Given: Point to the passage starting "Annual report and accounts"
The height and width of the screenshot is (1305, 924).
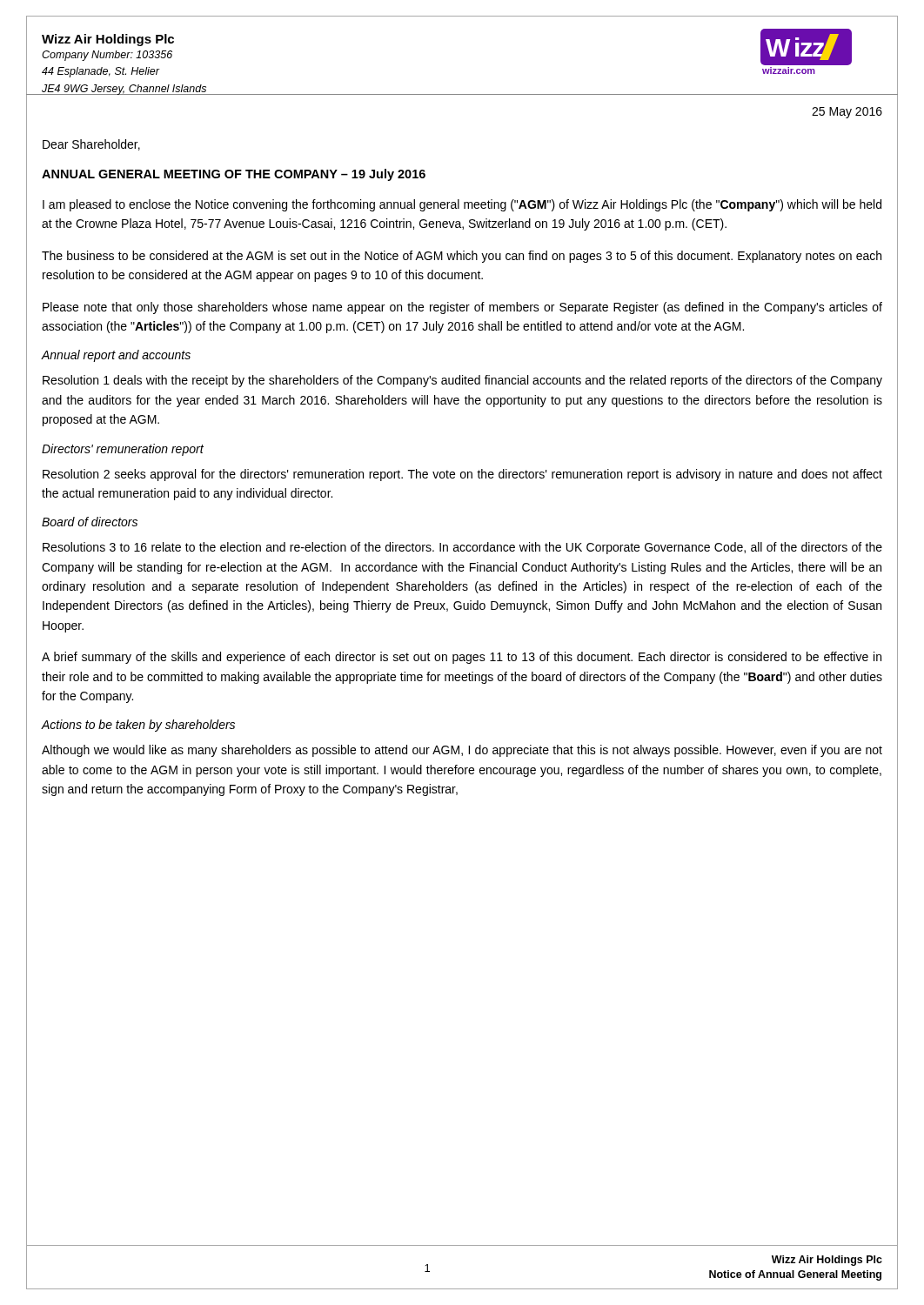Looking at the screenshot, I should (x=116, y=355).
